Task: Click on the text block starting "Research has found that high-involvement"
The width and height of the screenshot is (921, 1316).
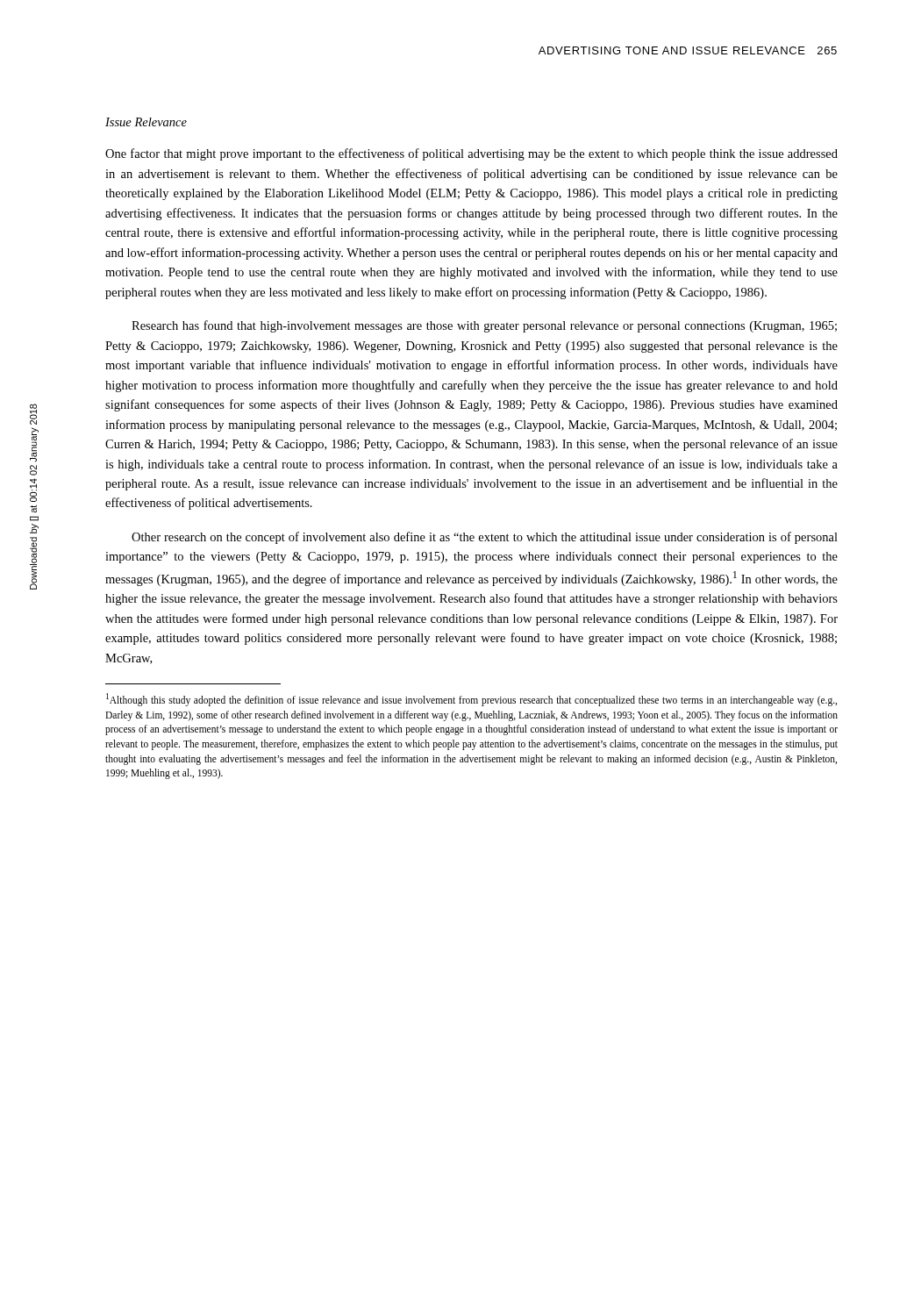Action: (x=471, y=414)
